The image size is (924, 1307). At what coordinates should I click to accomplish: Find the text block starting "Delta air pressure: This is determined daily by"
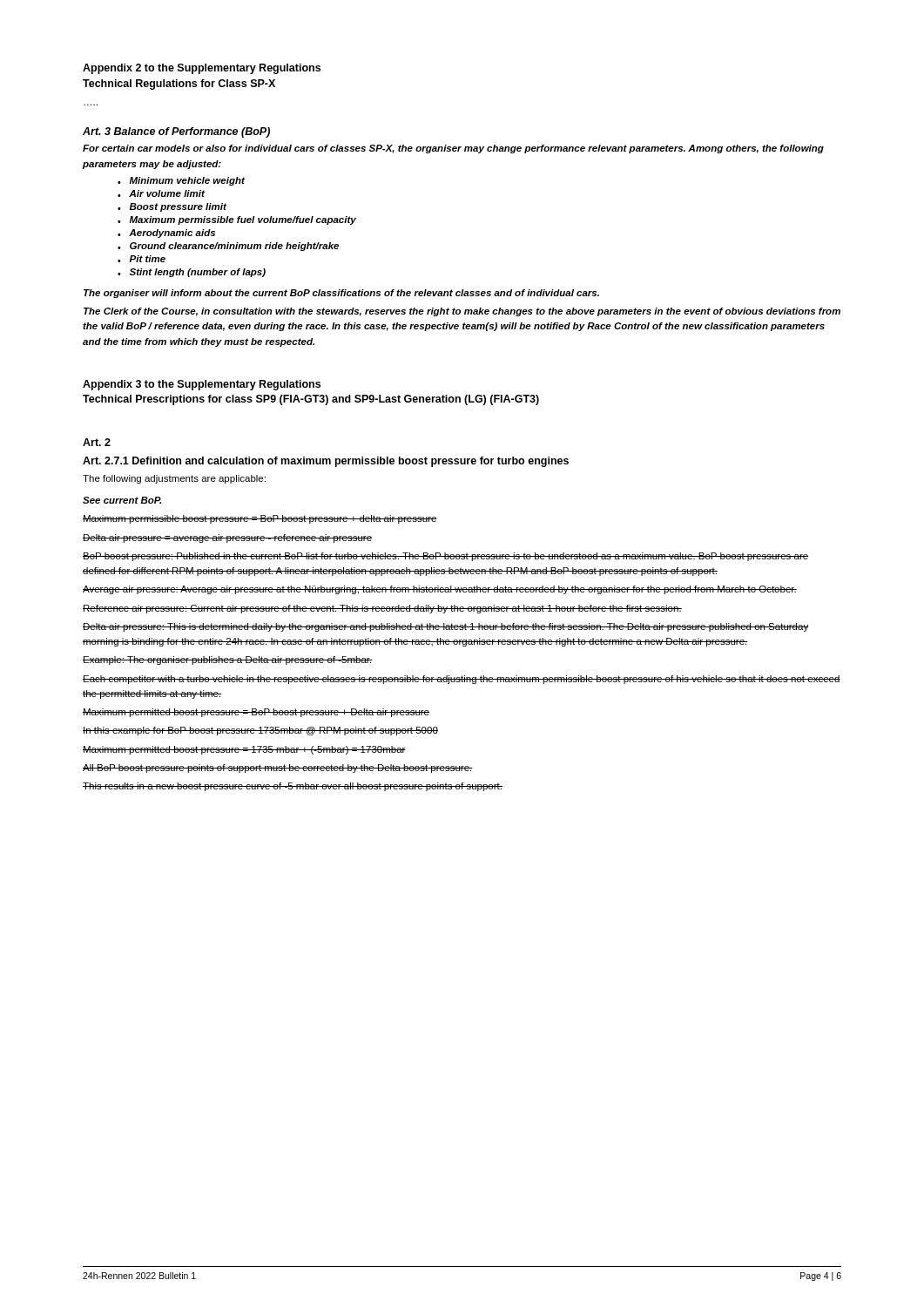click(446, 634)
